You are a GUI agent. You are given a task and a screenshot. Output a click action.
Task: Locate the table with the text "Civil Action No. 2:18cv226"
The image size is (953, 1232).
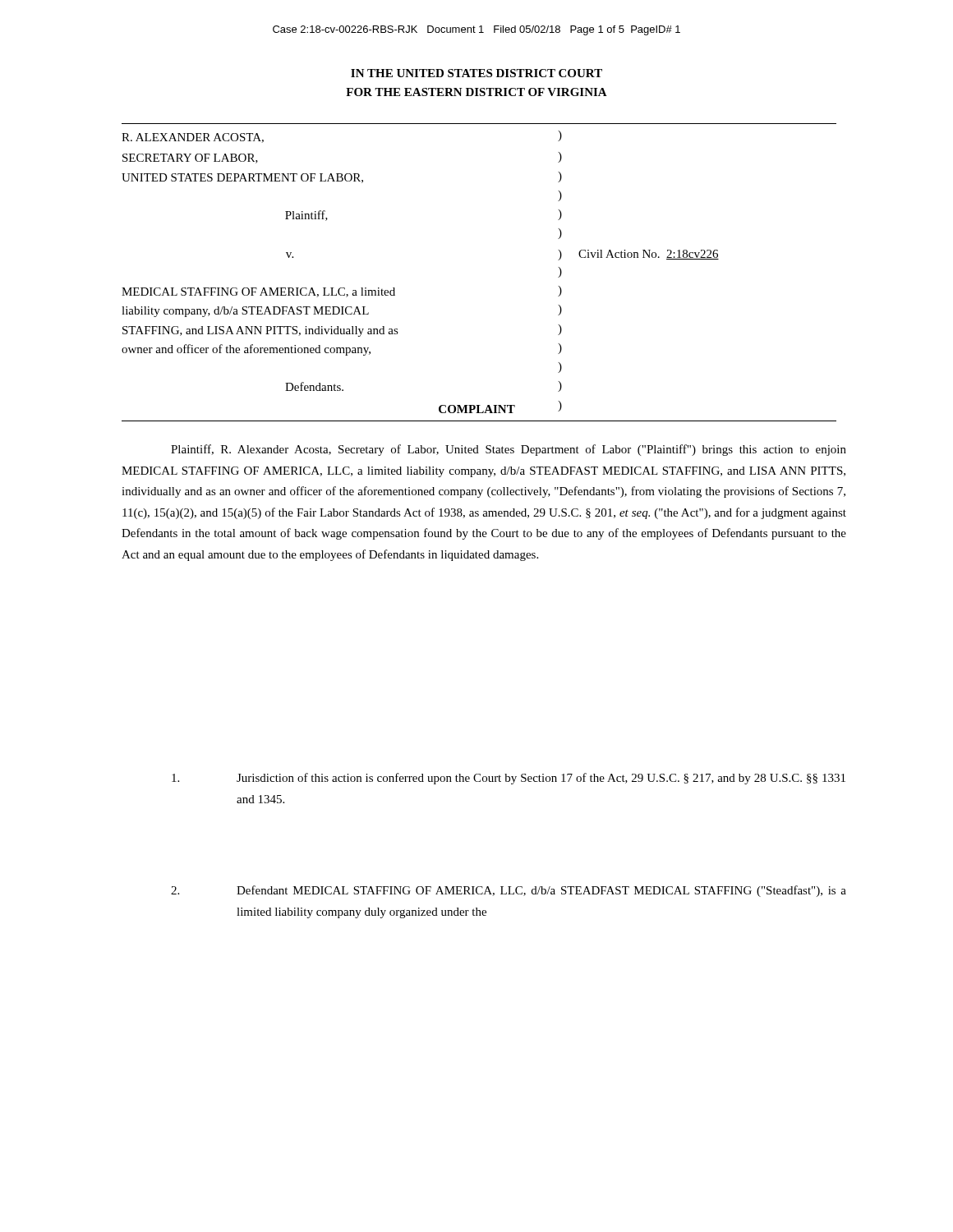click(x=479, y=272)
